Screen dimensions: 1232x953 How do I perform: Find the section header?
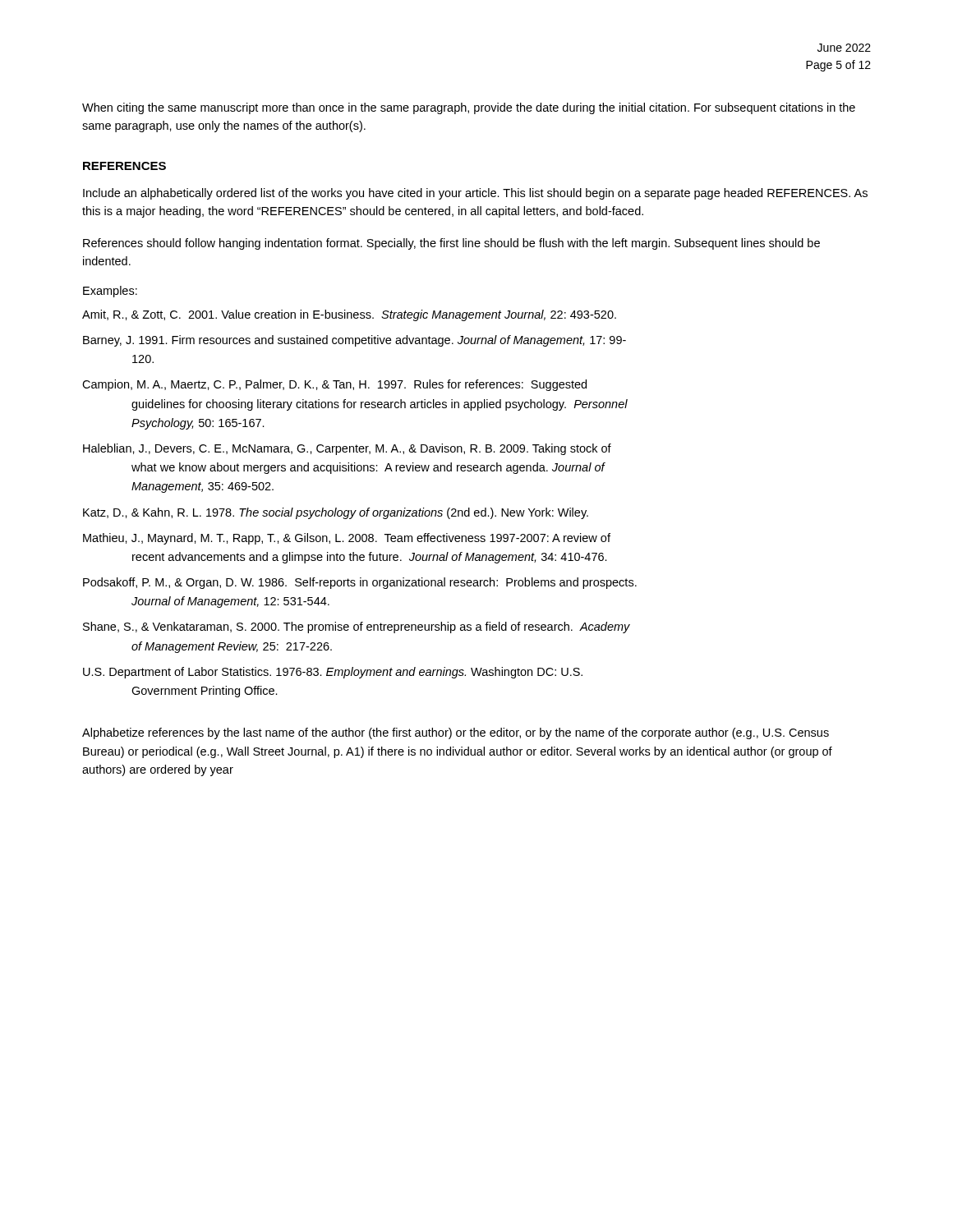click(x=124, y=165)
